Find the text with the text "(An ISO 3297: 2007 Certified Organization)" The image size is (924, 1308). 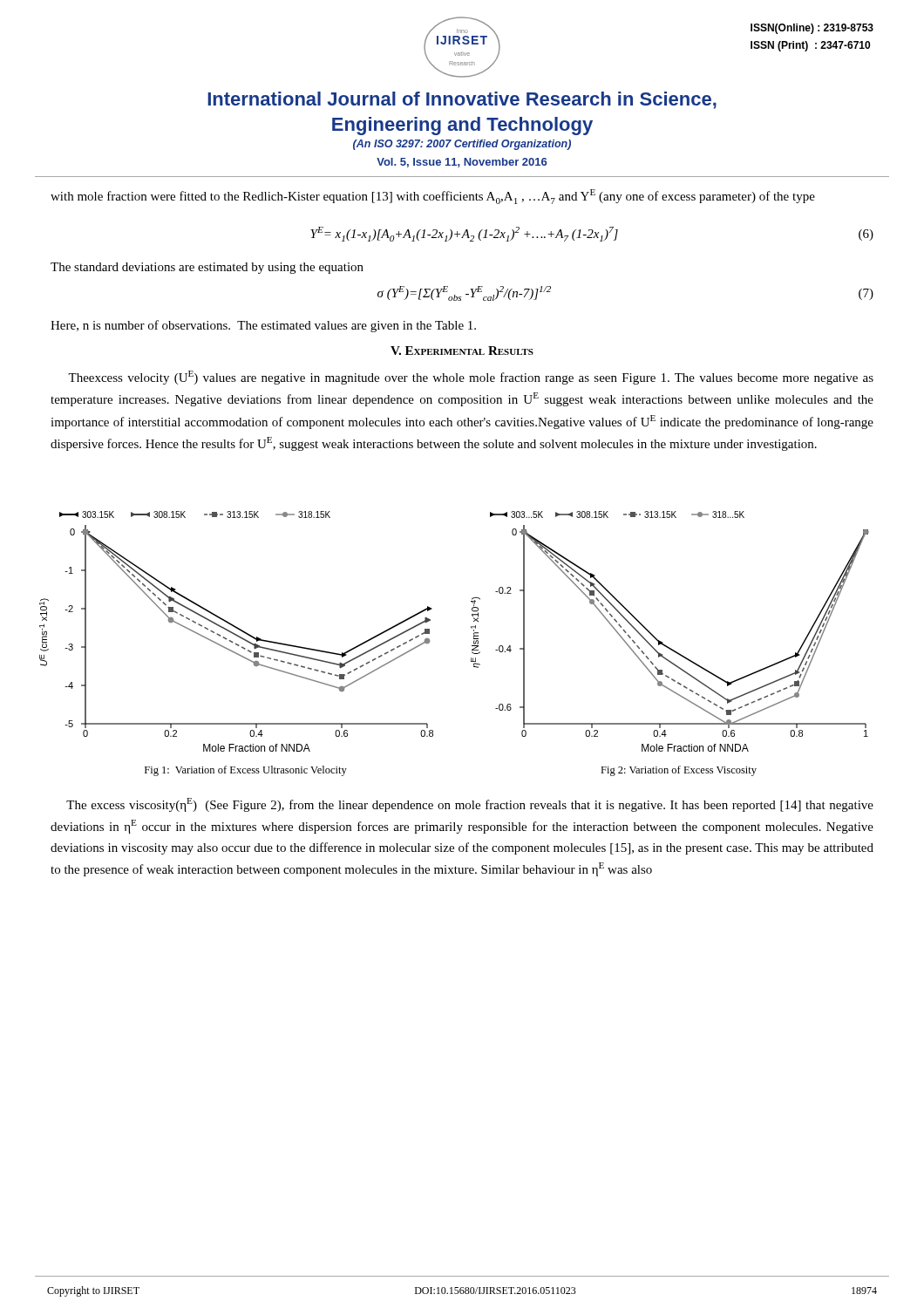pyautogui.click(x=462, y=144)
